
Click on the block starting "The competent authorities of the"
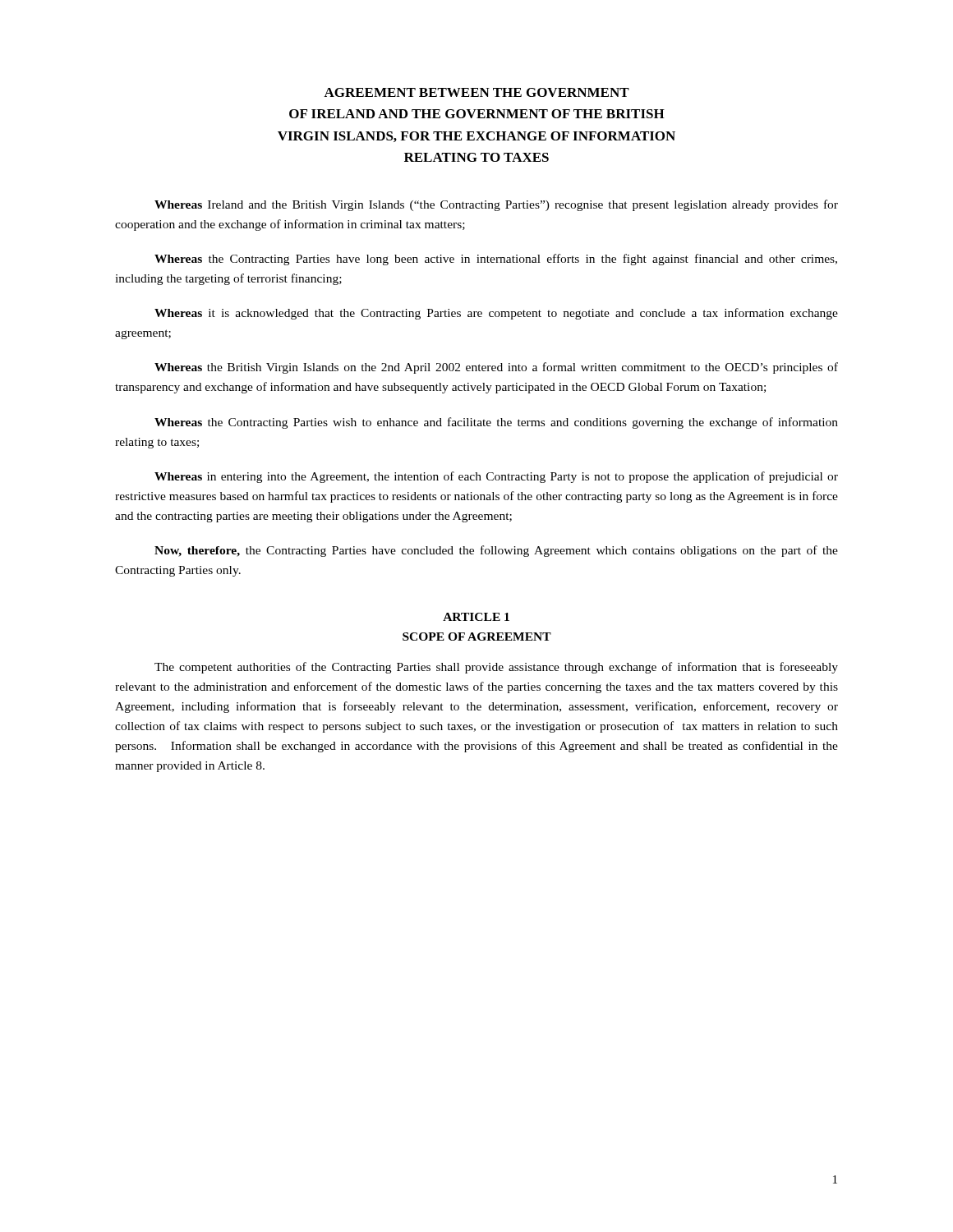pos(476,716)
